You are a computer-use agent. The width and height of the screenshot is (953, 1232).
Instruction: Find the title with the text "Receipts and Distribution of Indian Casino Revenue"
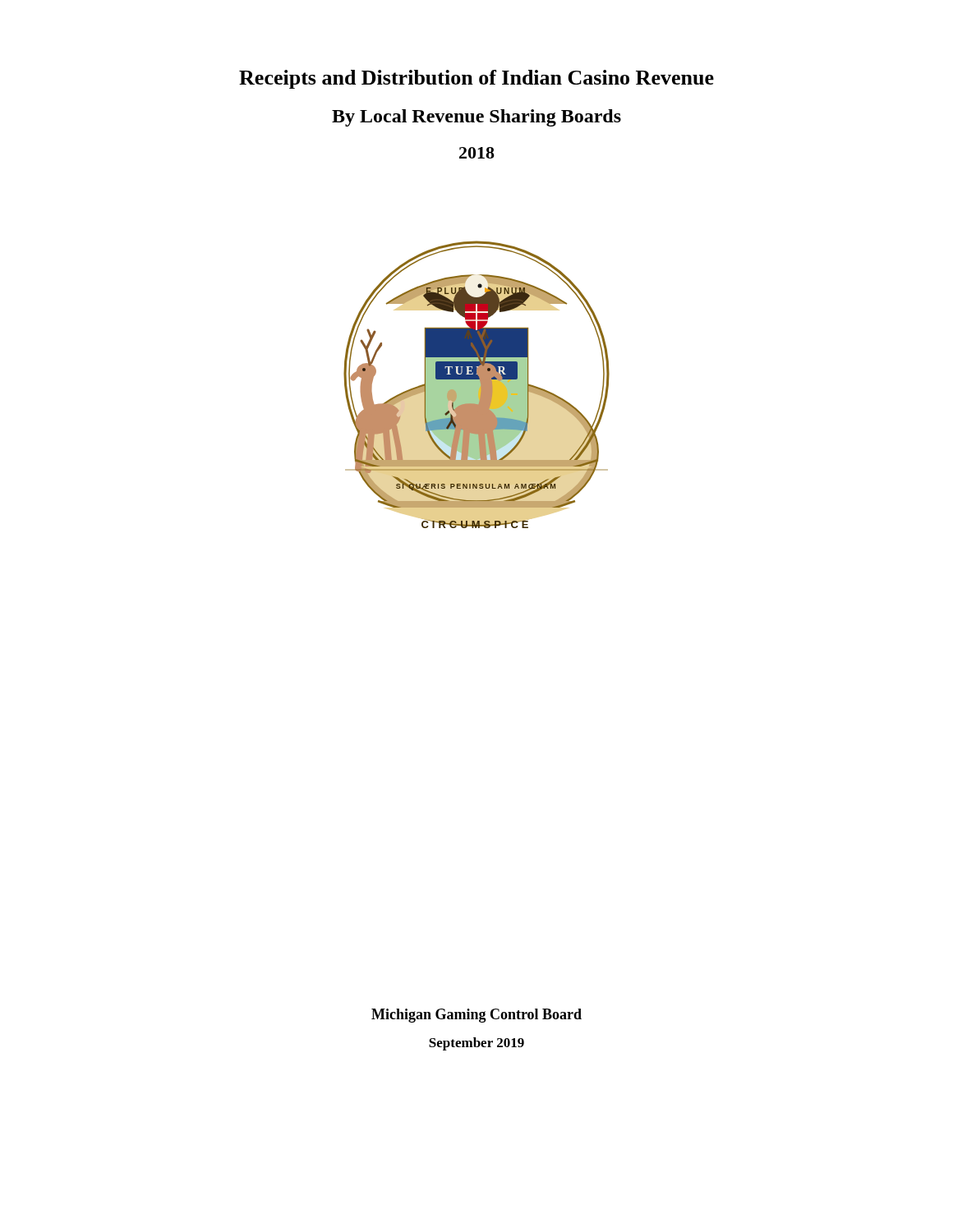(476, 78)
